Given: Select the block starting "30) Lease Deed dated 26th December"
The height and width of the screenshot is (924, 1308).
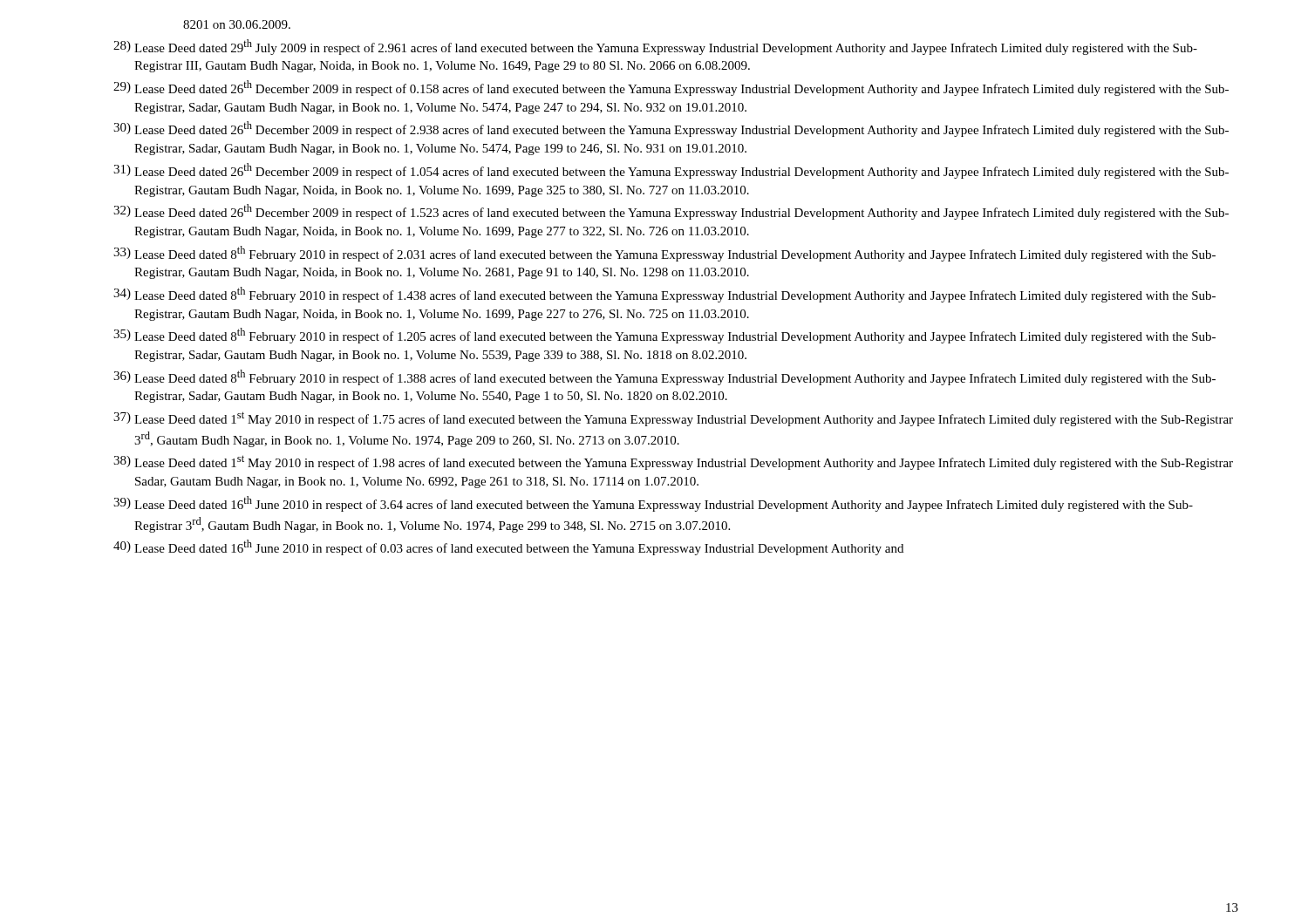Looking at the screenshot, I should click(x=658, y=138).
